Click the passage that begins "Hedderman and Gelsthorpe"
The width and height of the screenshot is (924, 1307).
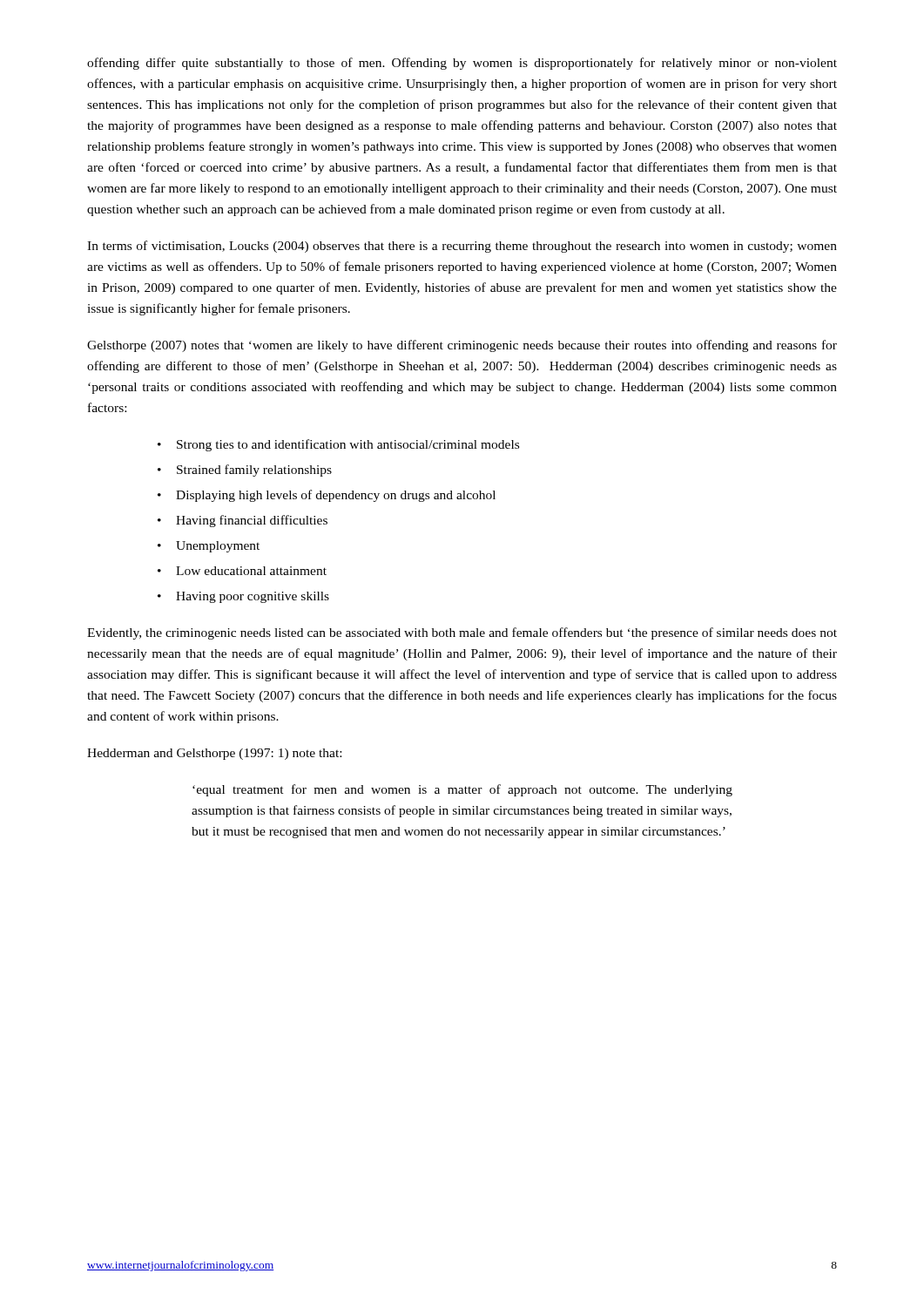pyautogui.click(x=215, y=753)
